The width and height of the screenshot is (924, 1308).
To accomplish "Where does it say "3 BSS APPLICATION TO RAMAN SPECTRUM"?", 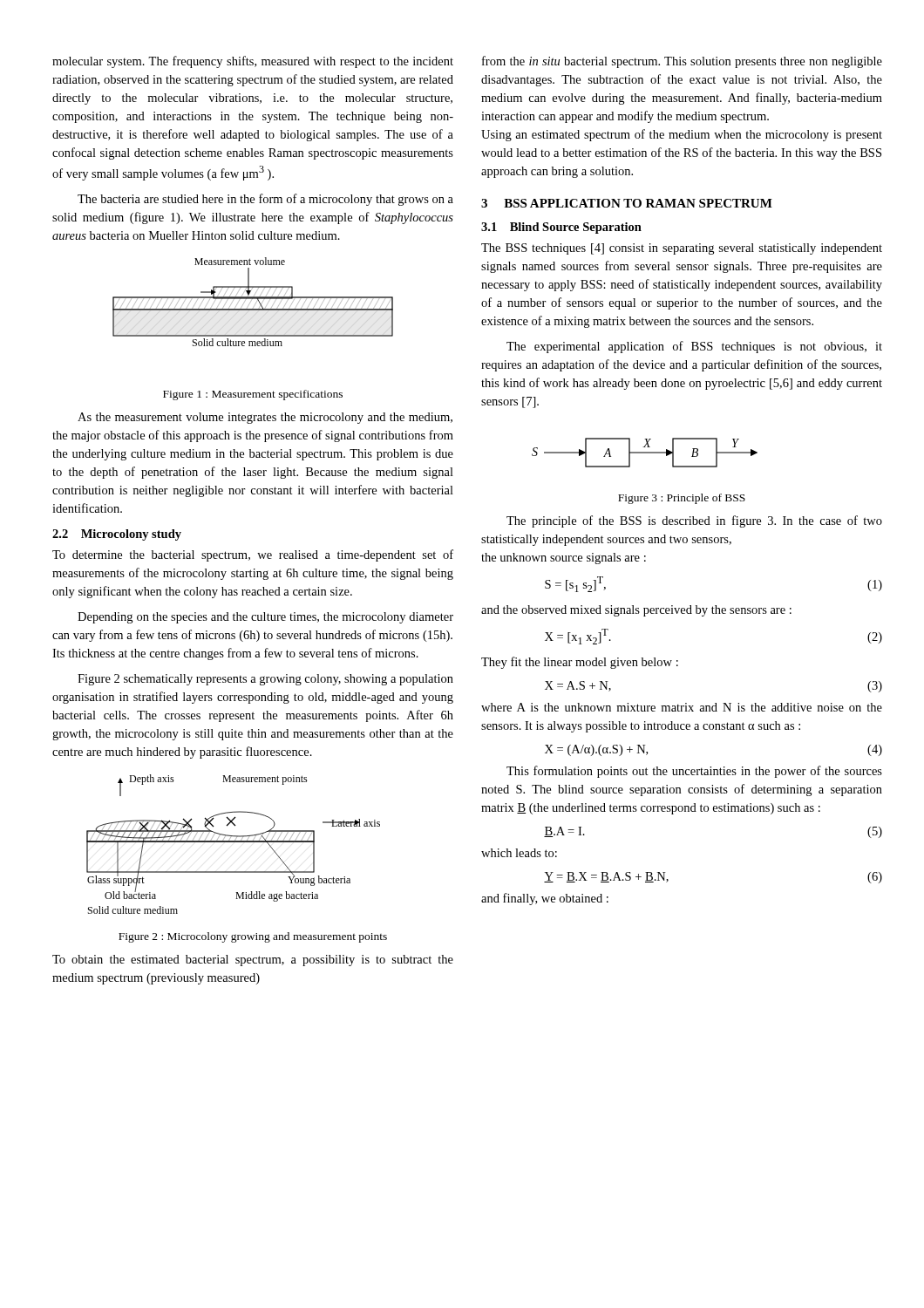I will [627, 203].
